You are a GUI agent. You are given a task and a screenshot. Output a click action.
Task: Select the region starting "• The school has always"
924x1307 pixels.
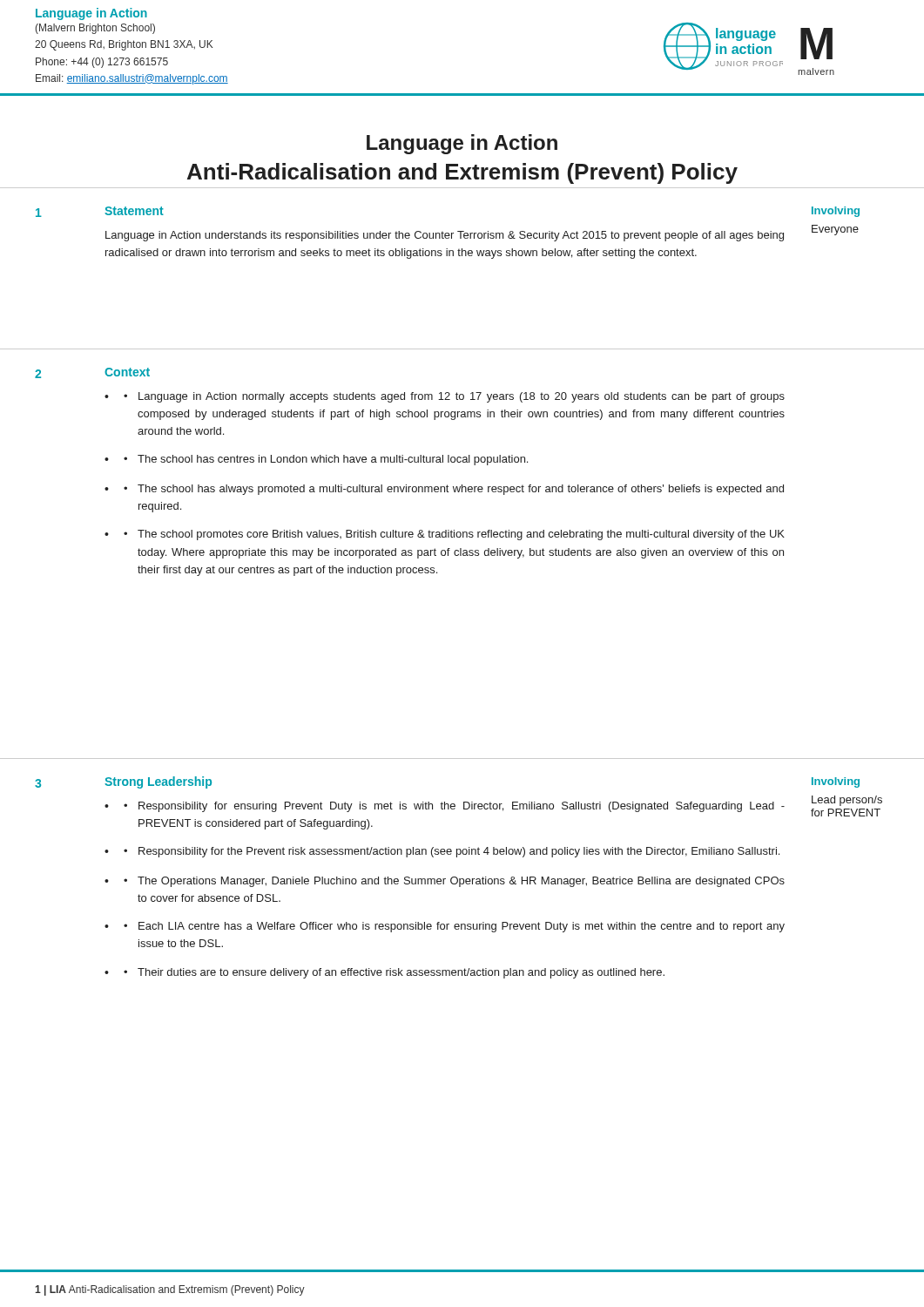(x=454, y=498)
